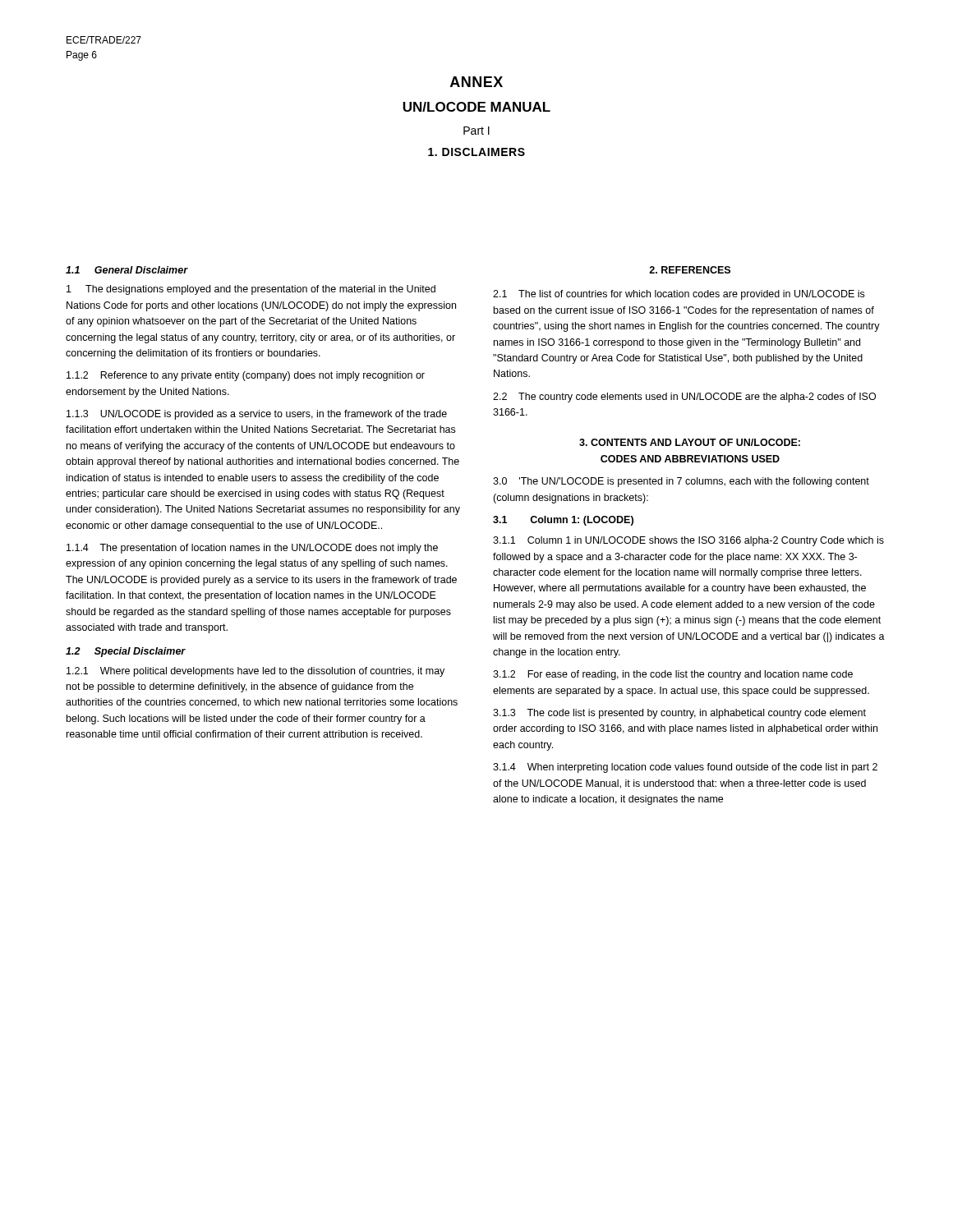The width and height of the screenshot is (953, 1232).
Task: Locate the text starting "1.2 Reference to any private entity (company)"
Action: 263,384
